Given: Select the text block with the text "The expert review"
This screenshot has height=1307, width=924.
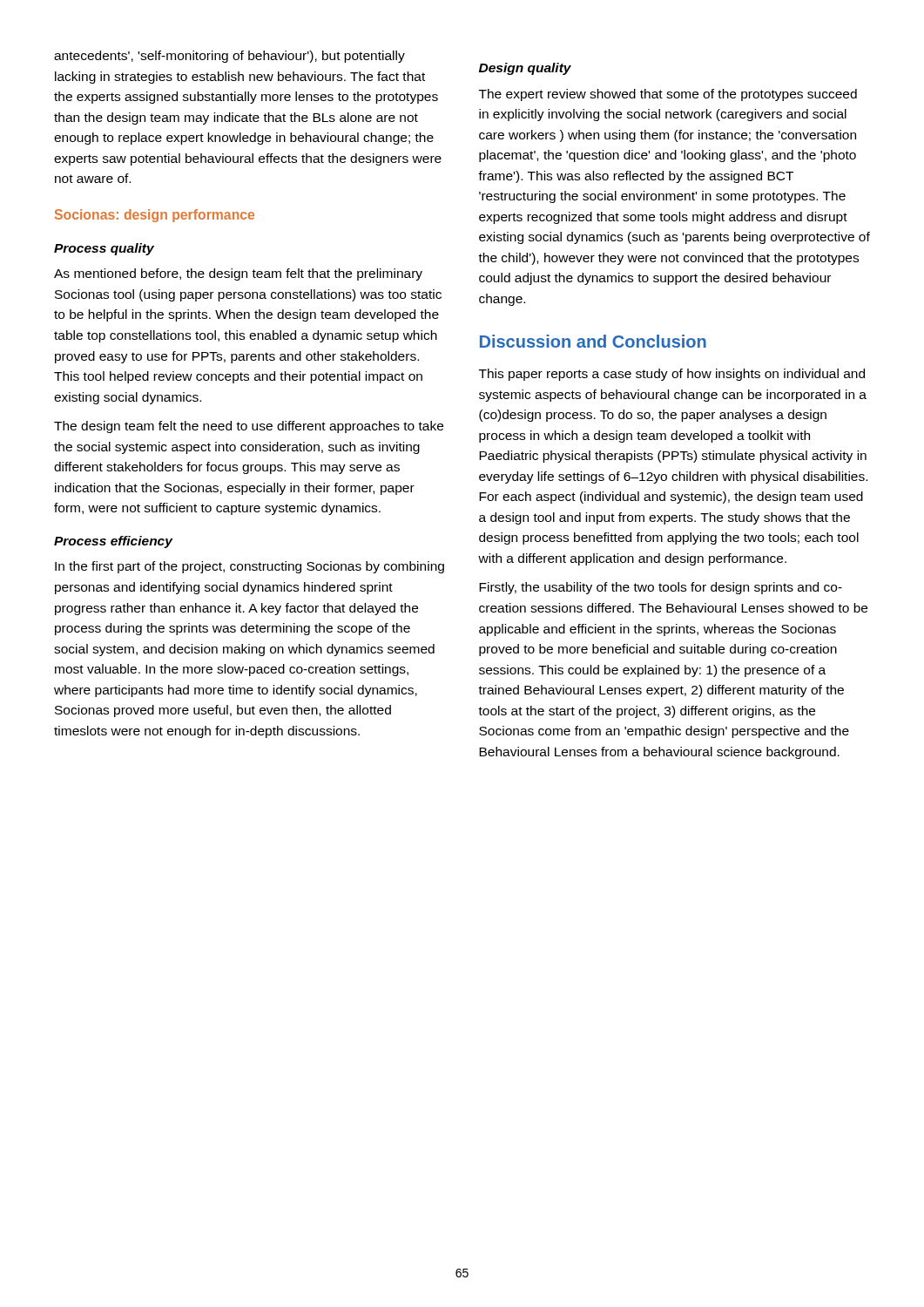Looking at the screenshot, I should click(674, 196).
